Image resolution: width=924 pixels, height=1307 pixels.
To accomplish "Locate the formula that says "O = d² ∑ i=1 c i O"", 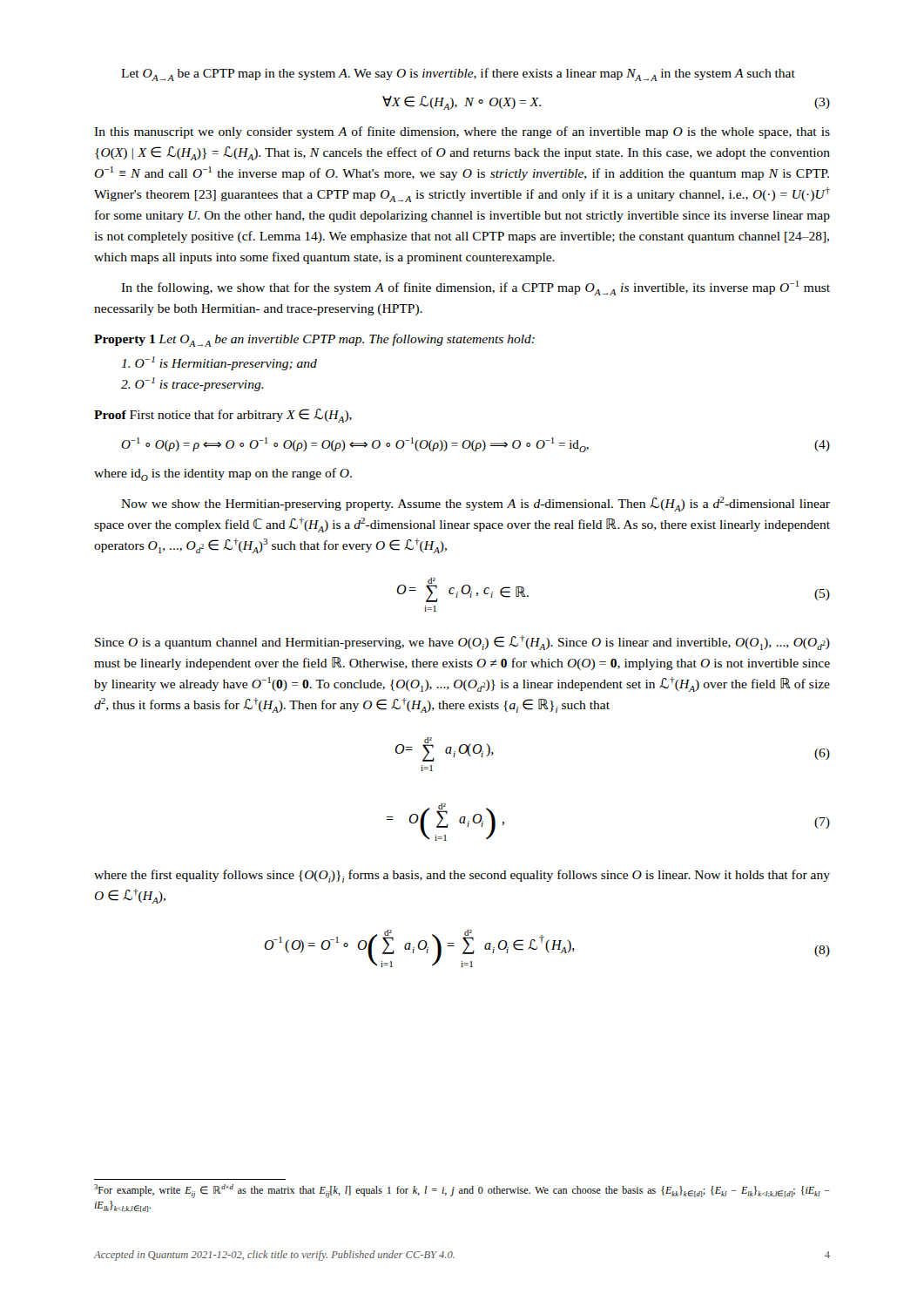I will tap(468, 591).
